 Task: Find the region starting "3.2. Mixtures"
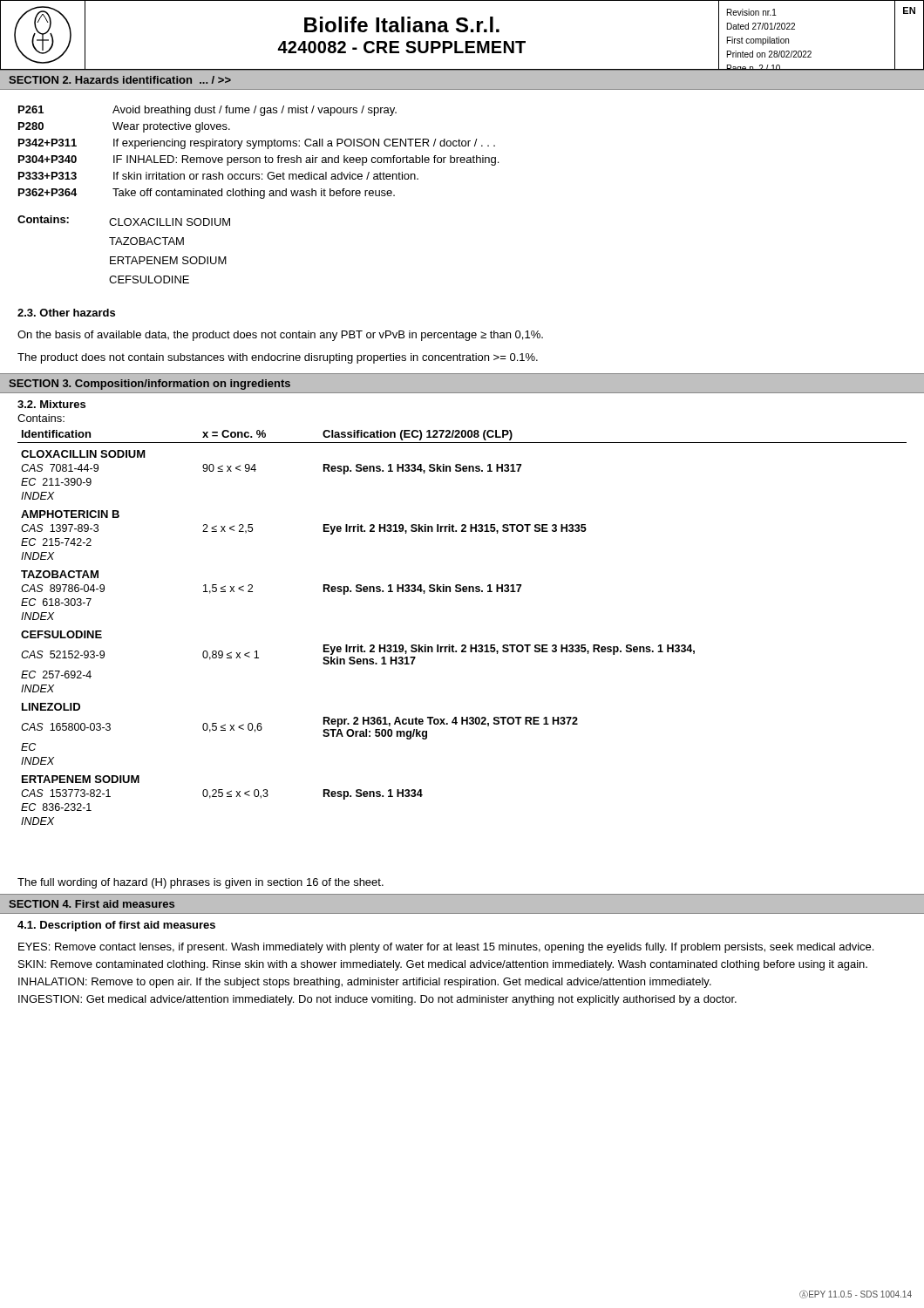tap(52, 404)
